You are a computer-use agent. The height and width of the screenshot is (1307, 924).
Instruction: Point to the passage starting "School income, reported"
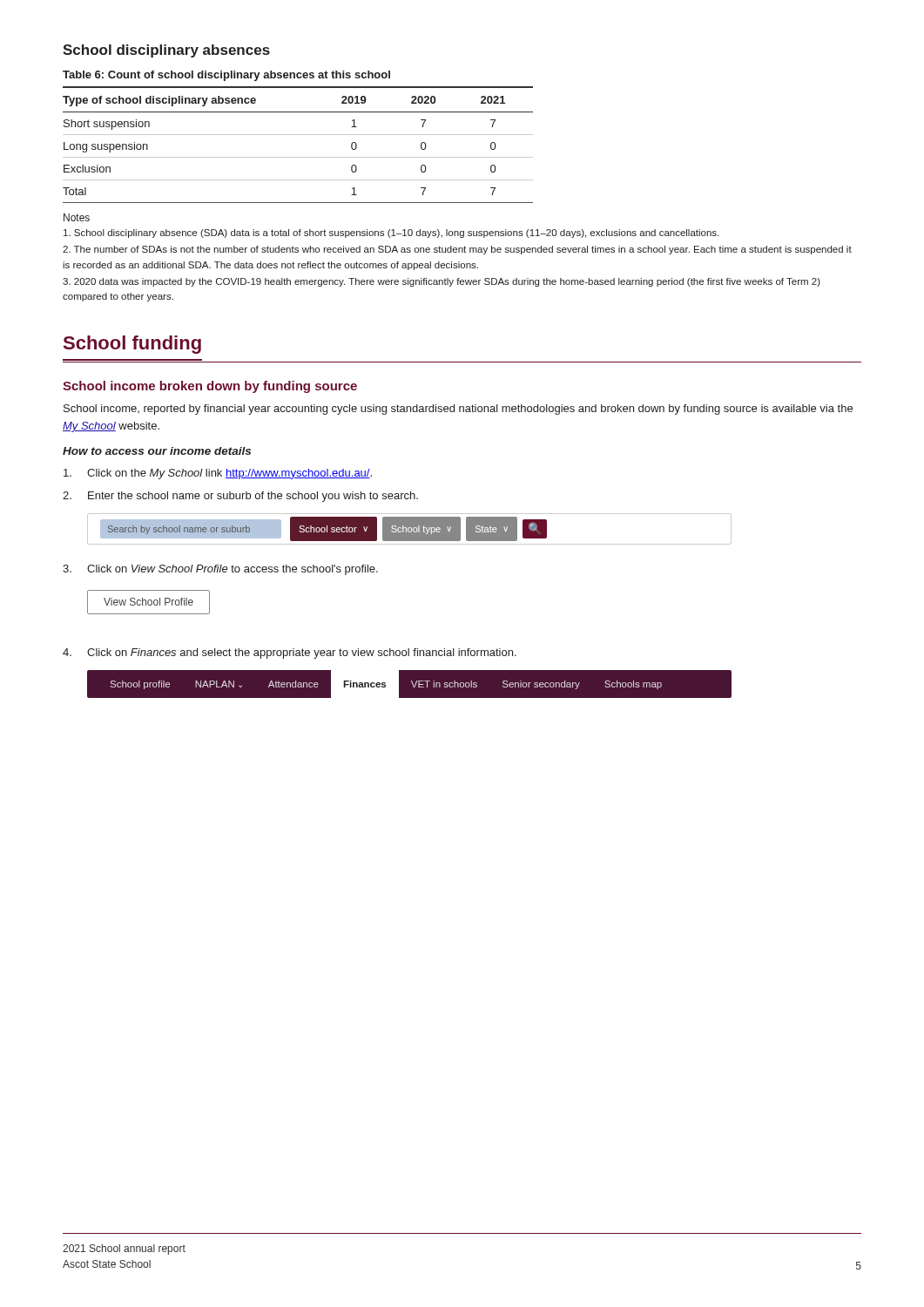tap(458, 417)
